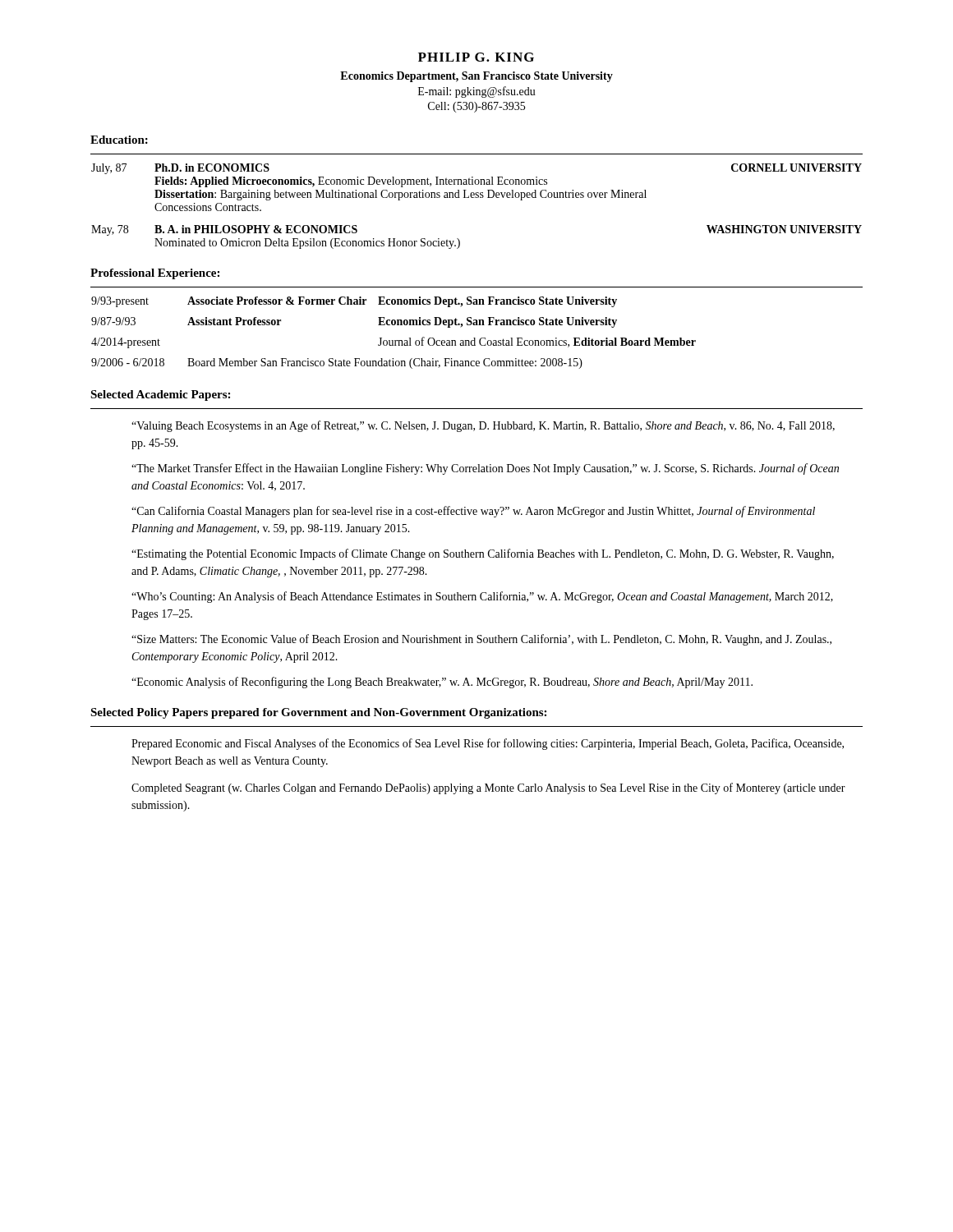Image resolution: width=953 pixels, height=1232 pixels.
Task: Navigate to the block starting "“Size Matters: The Economic Value of Beach Erosion"
Action: (482, 648)
